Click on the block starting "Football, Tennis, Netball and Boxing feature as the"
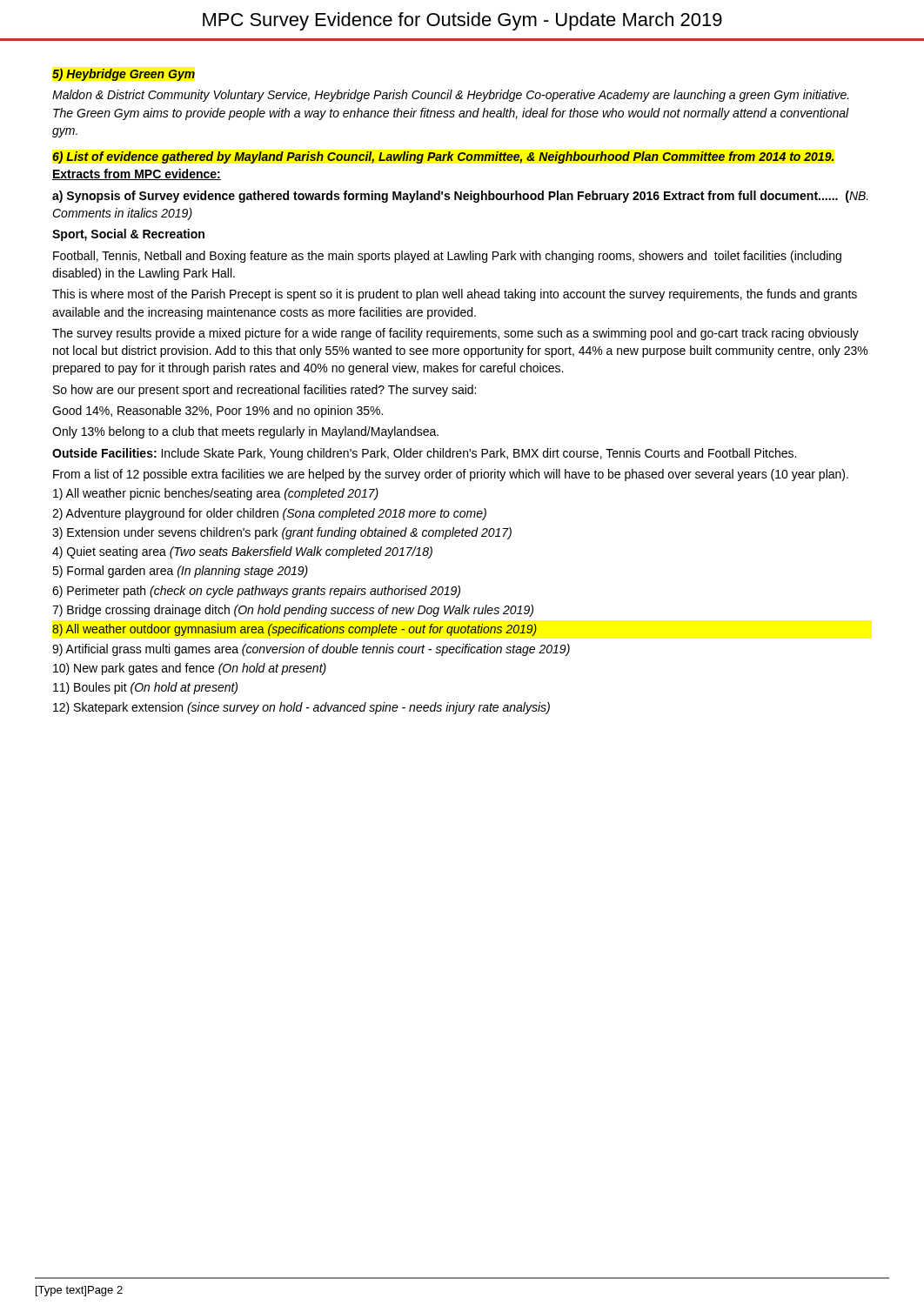The image size is (924, 1305). tap(447, 264)
